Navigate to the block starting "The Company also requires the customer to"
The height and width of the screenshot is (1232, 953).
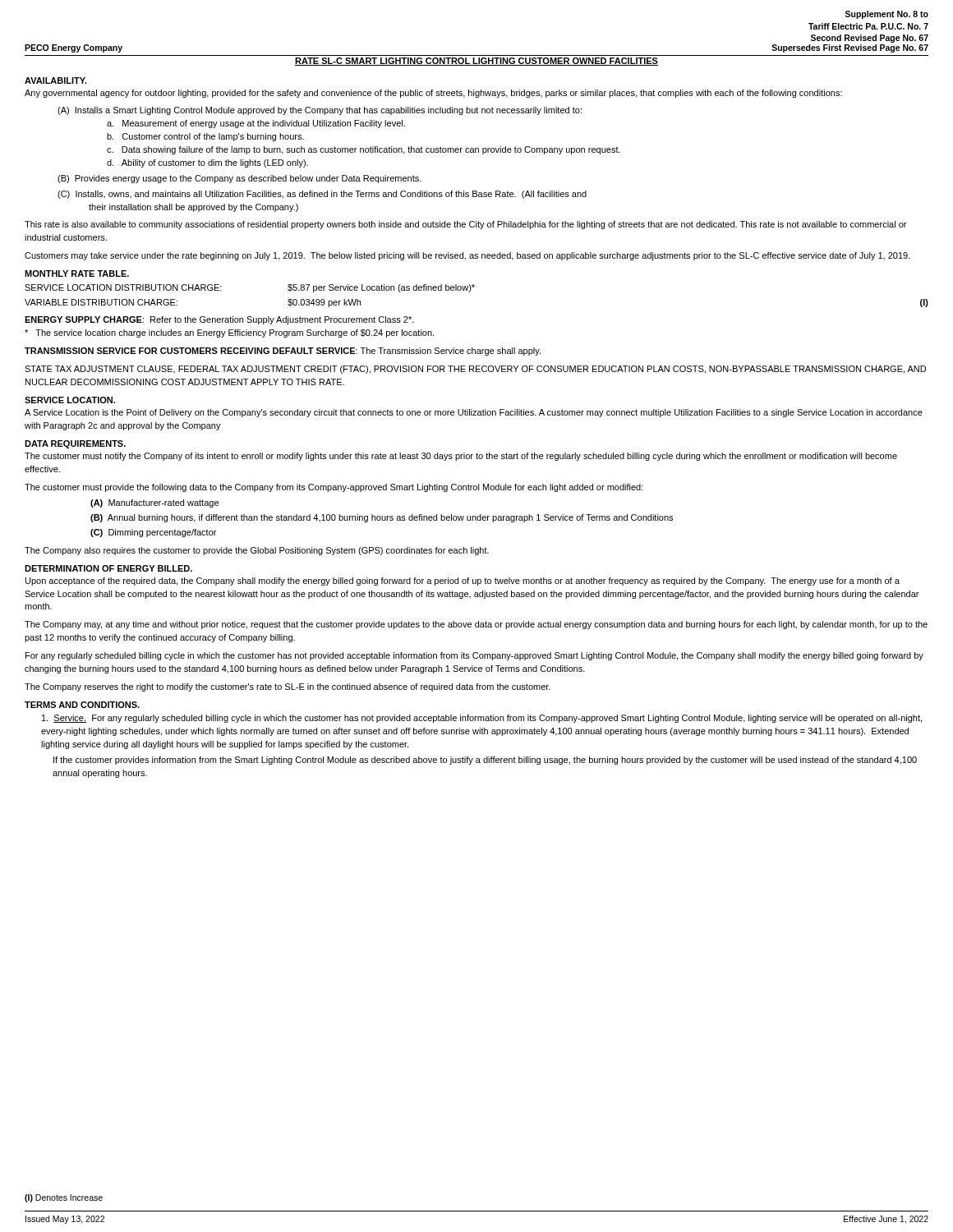click(257, 550)
